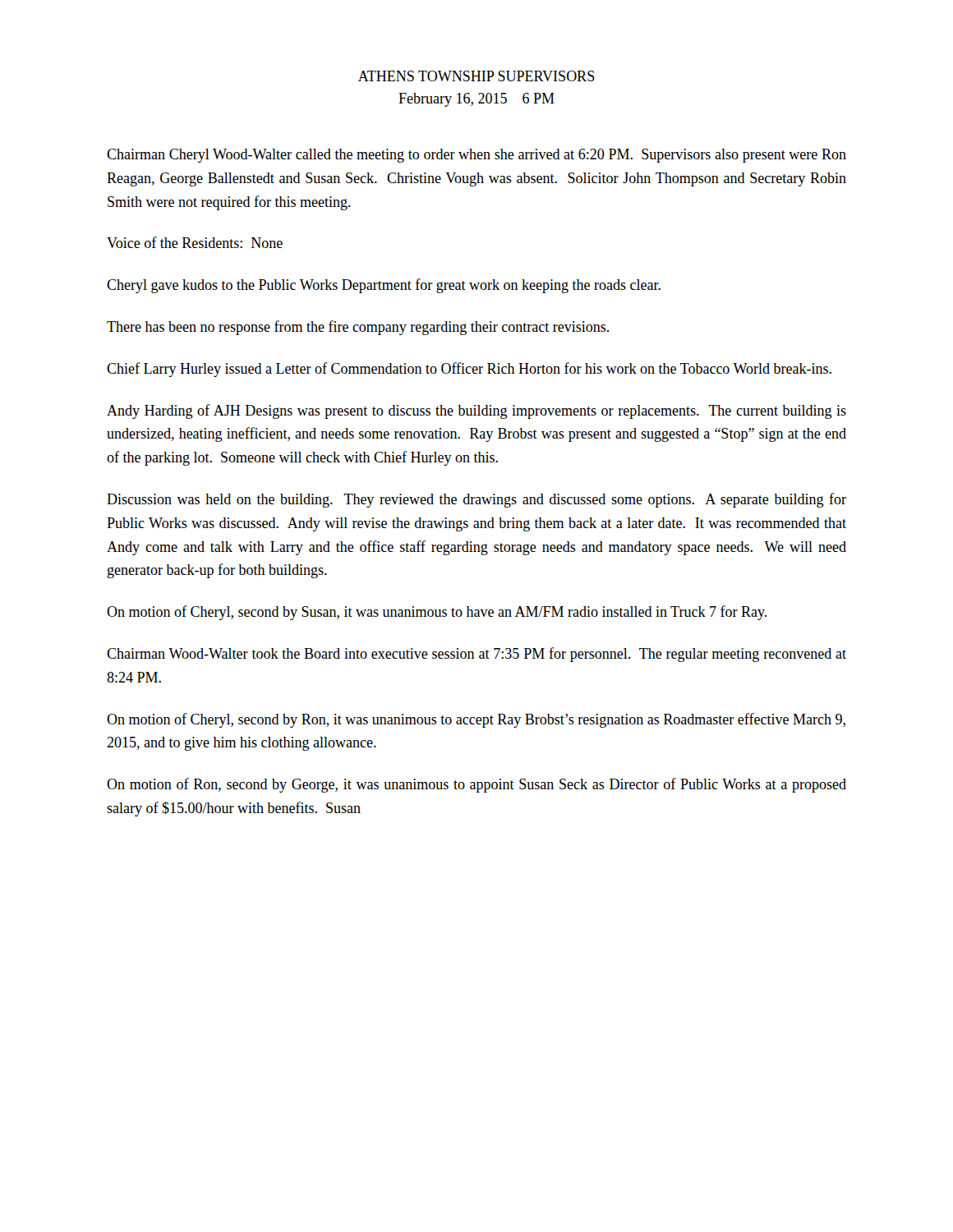Select the region starting "ATHENS TOWNSHIP SUPERVISORS"
953x1232 pixels.
476,87
